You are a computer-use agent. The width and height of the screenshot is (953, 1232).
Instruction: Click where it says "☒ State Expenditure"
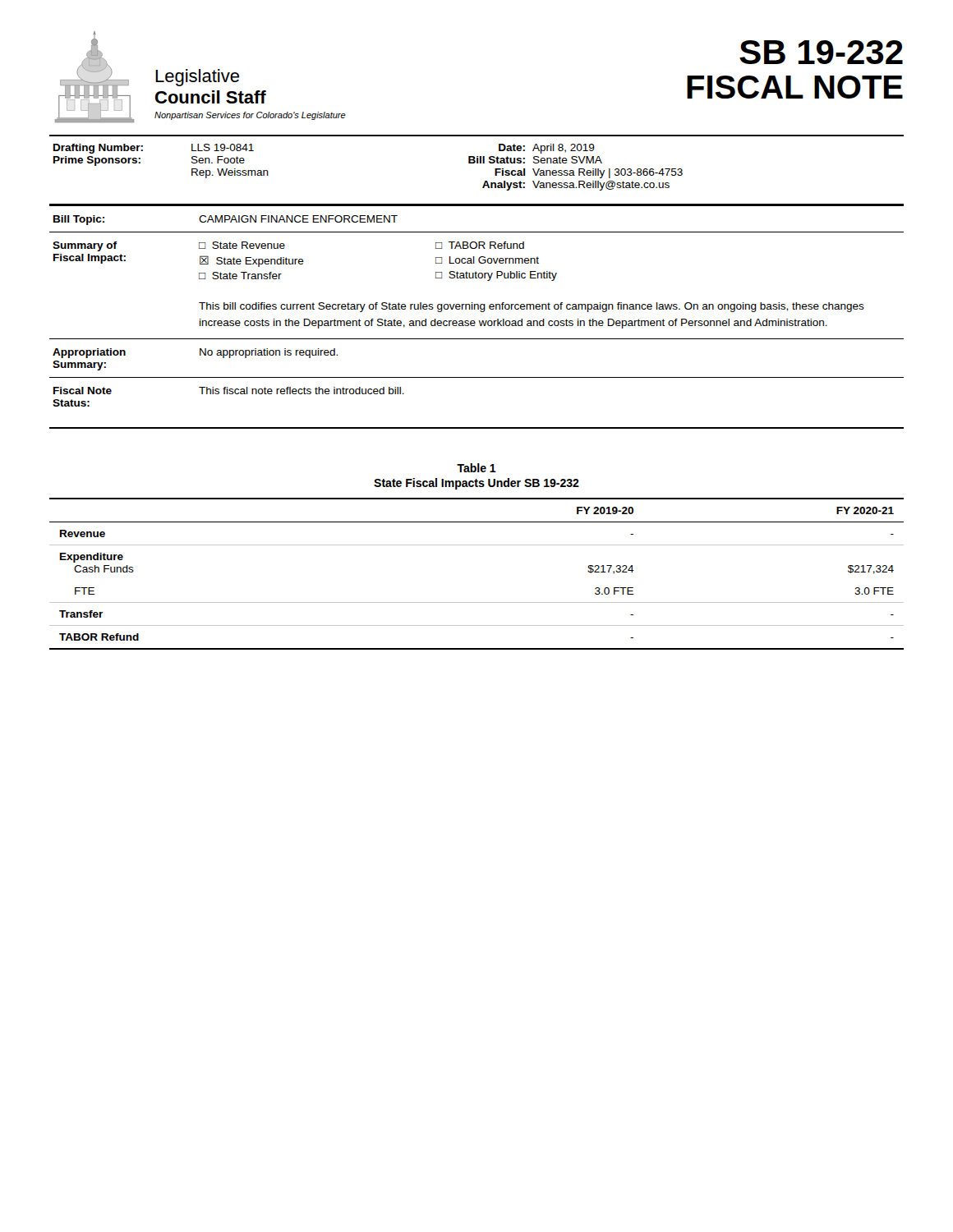(x=251, y=261)
